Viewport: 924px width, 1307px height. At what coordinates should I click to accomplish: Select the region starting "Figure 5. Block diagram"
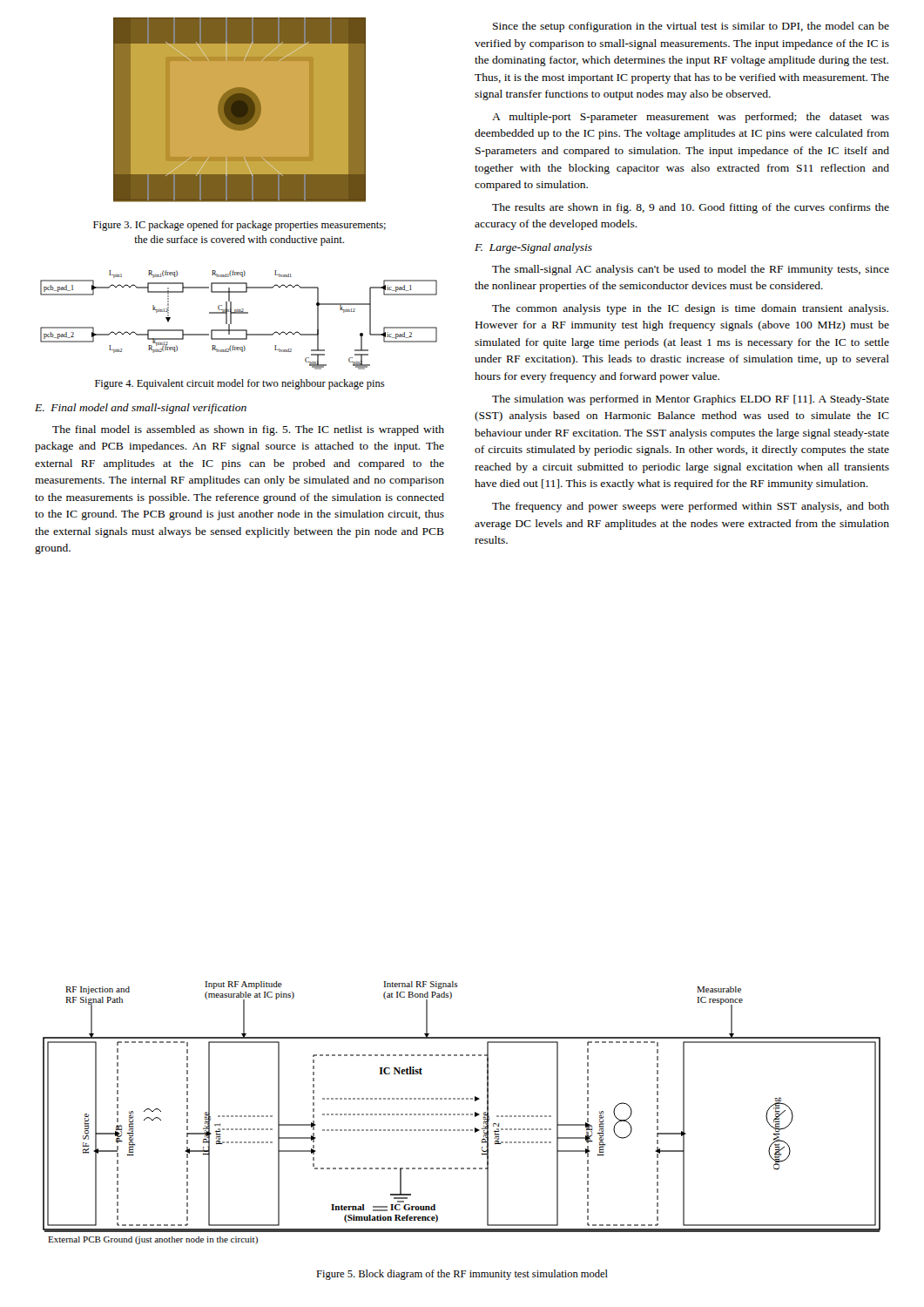click(x=462, y=1274)
